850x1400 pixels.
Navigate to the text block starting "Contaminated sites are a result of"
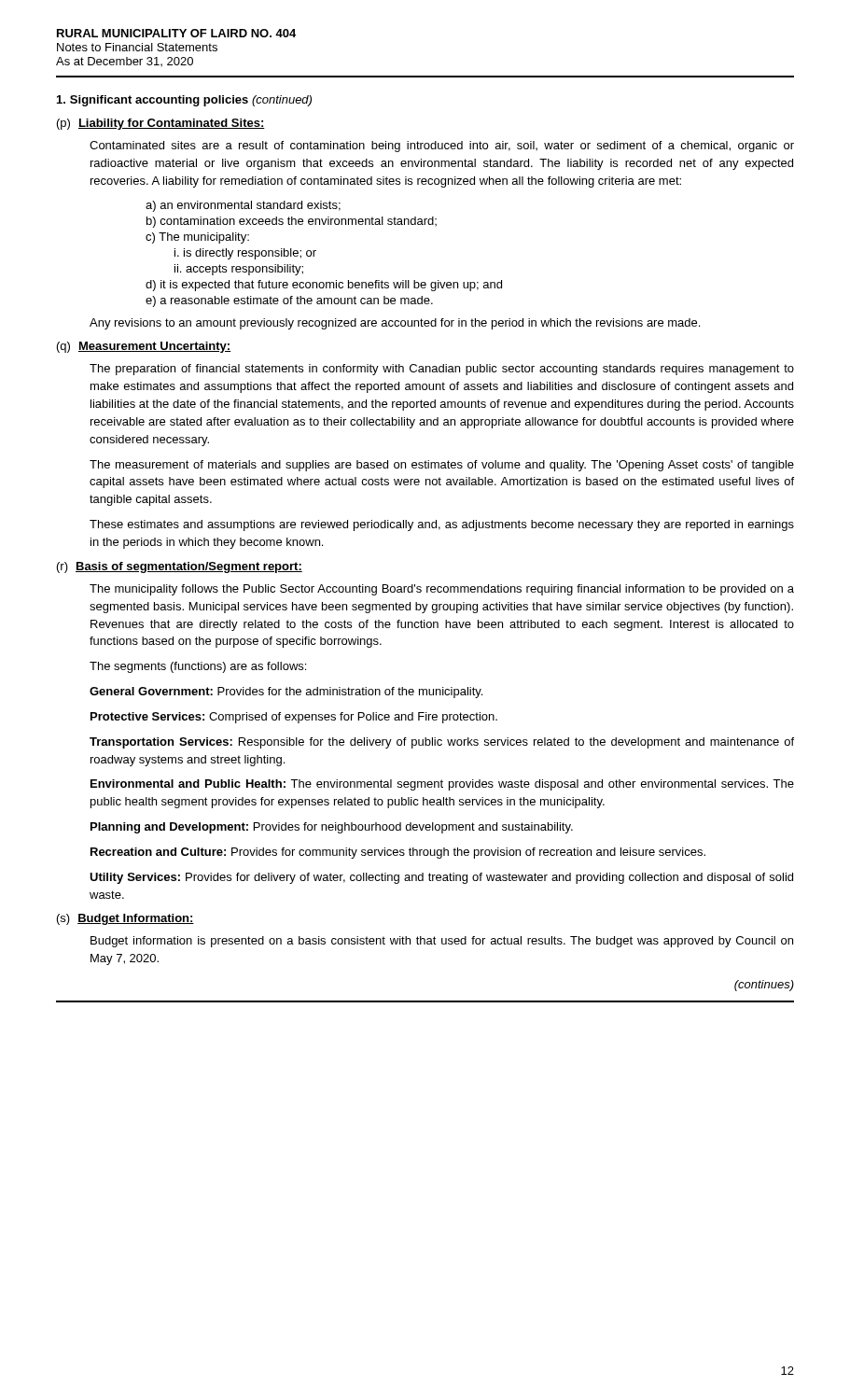point(442,164)
